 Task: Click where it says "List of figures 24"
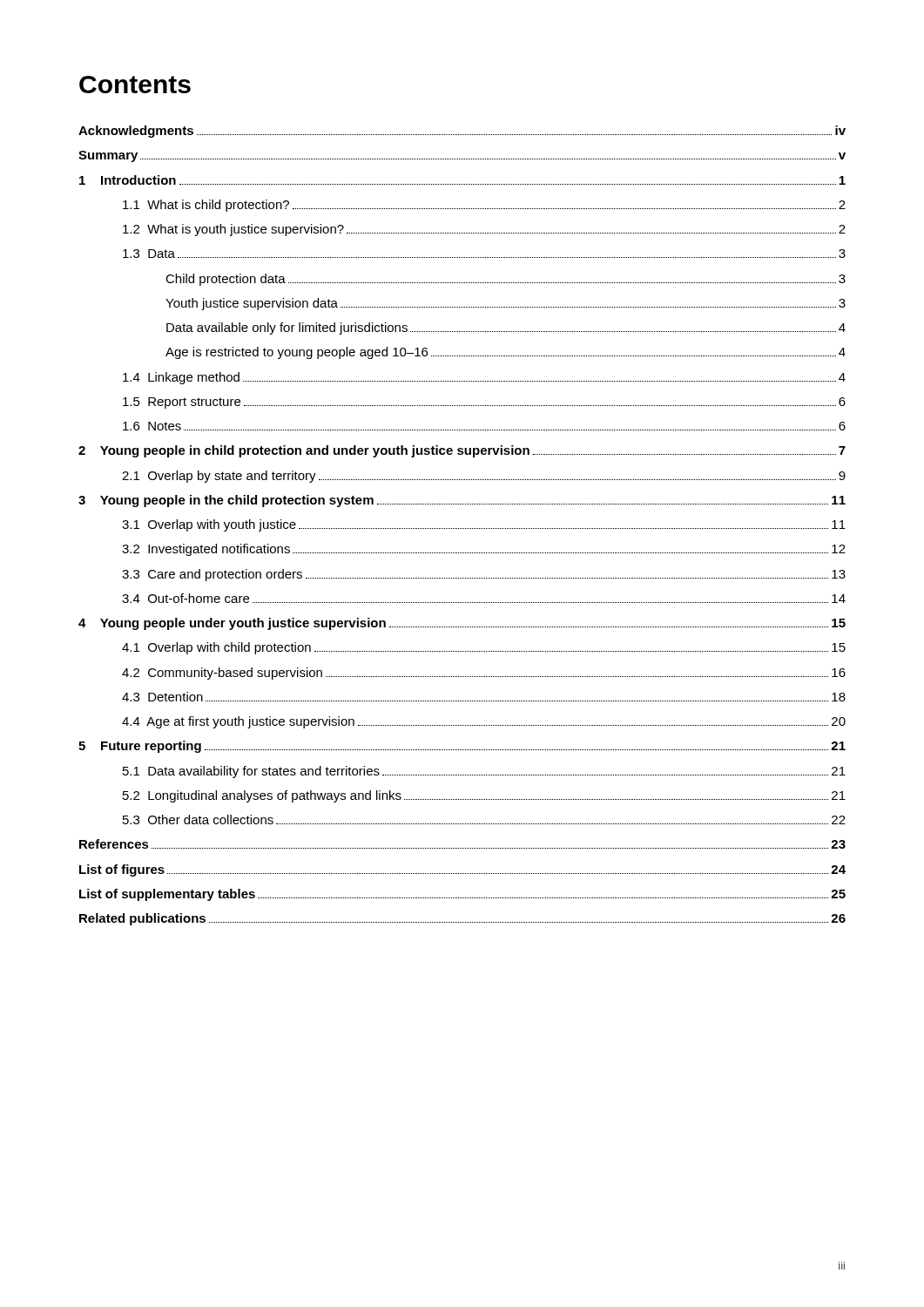(462, 869)
